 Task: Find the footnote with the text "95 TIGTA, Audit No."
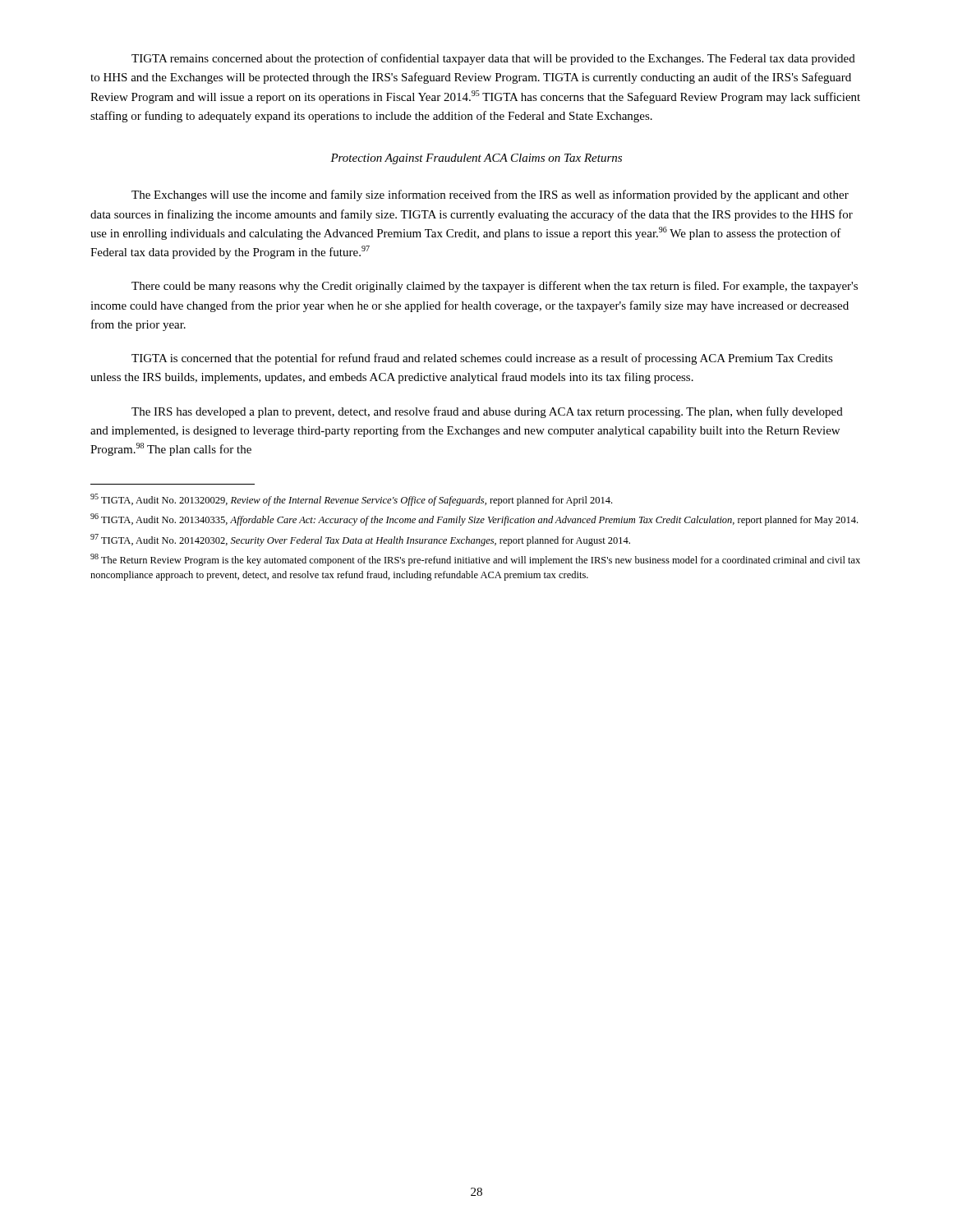pyautogui.click(x=352, y=500)
